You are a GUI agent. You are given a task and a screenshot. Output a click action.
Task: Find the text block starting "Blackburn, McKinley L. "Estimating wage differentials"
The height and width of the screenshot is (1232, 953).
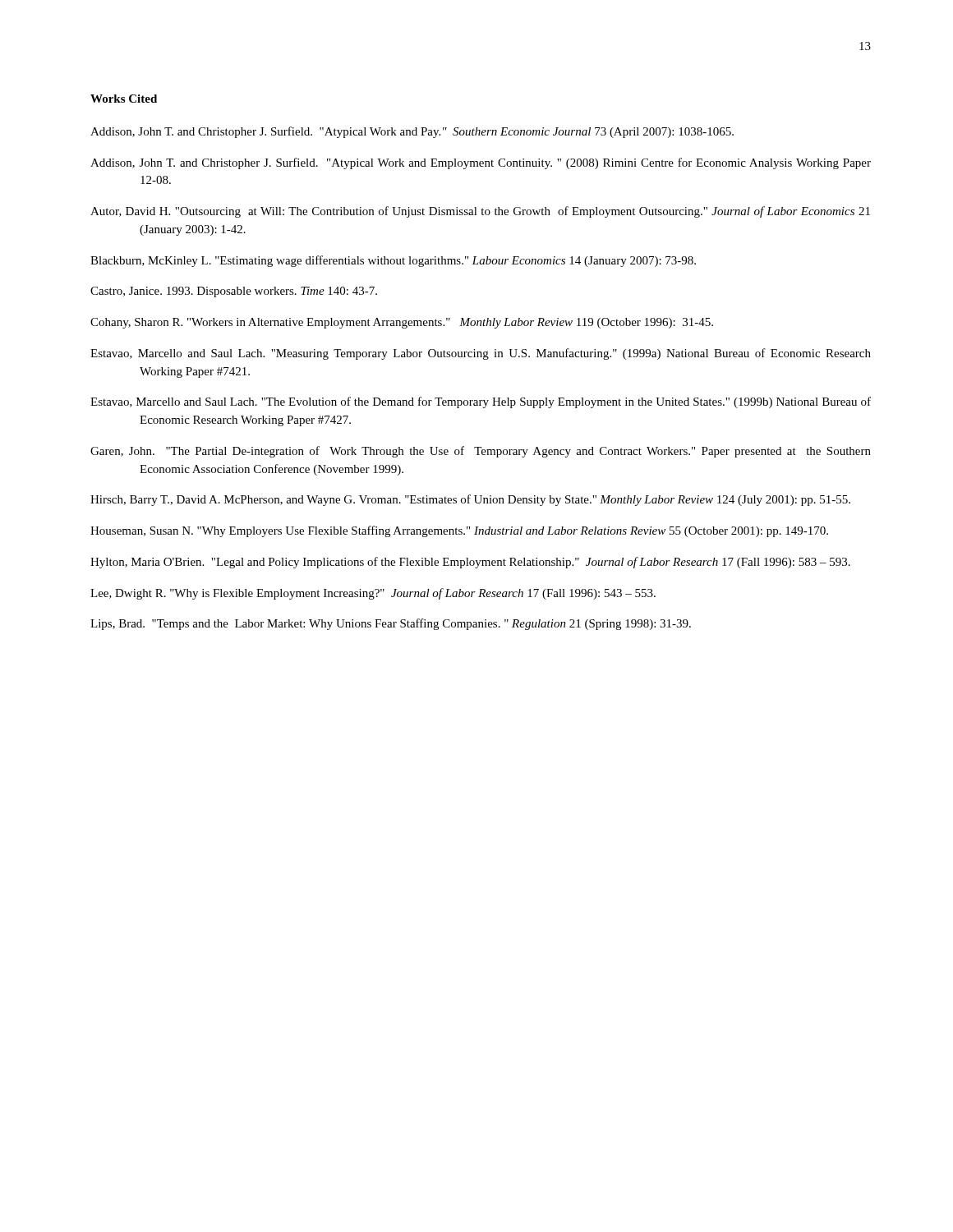point(394,260)
